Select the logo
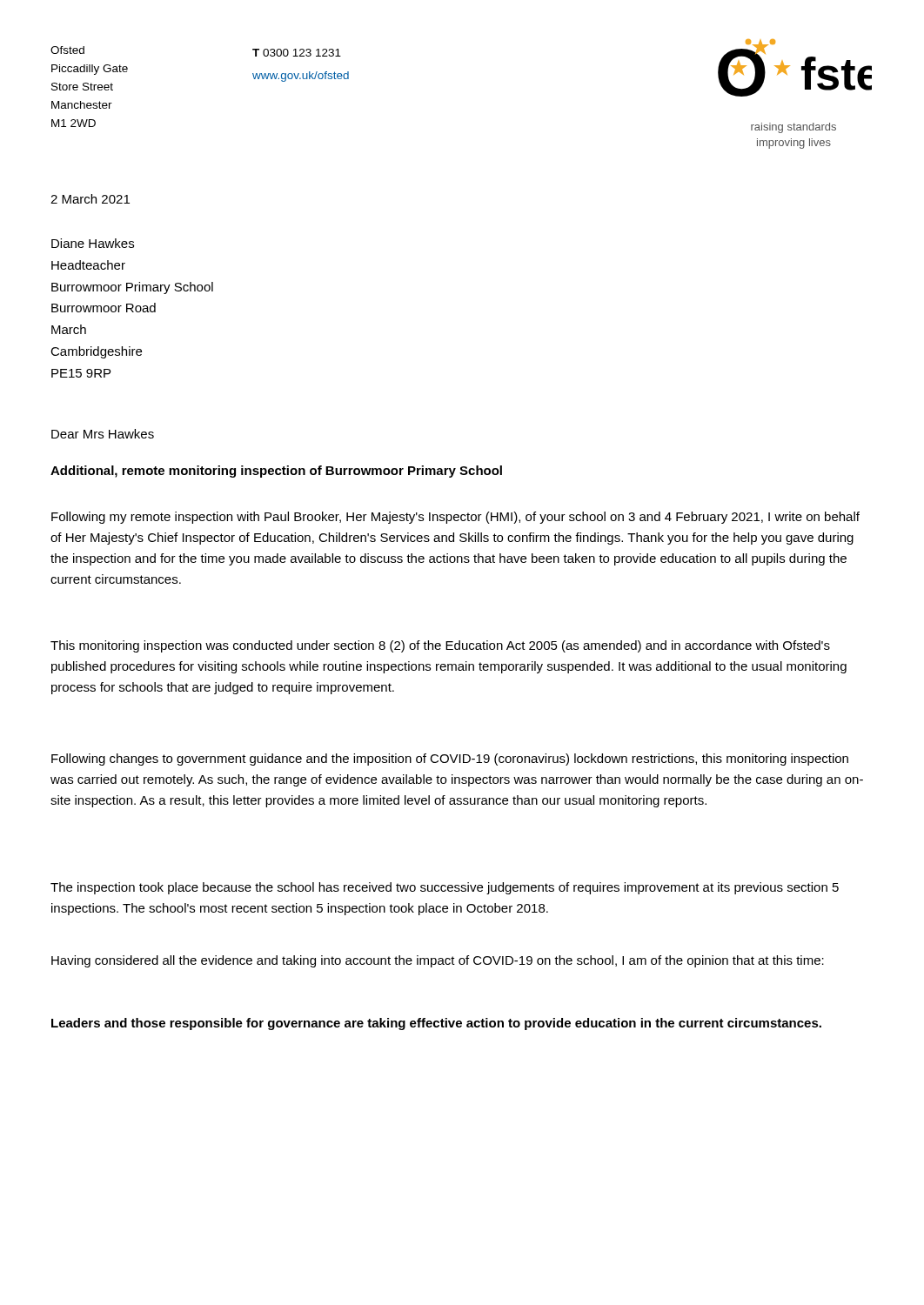924x1305 pixels. click(x=793, y=92)
